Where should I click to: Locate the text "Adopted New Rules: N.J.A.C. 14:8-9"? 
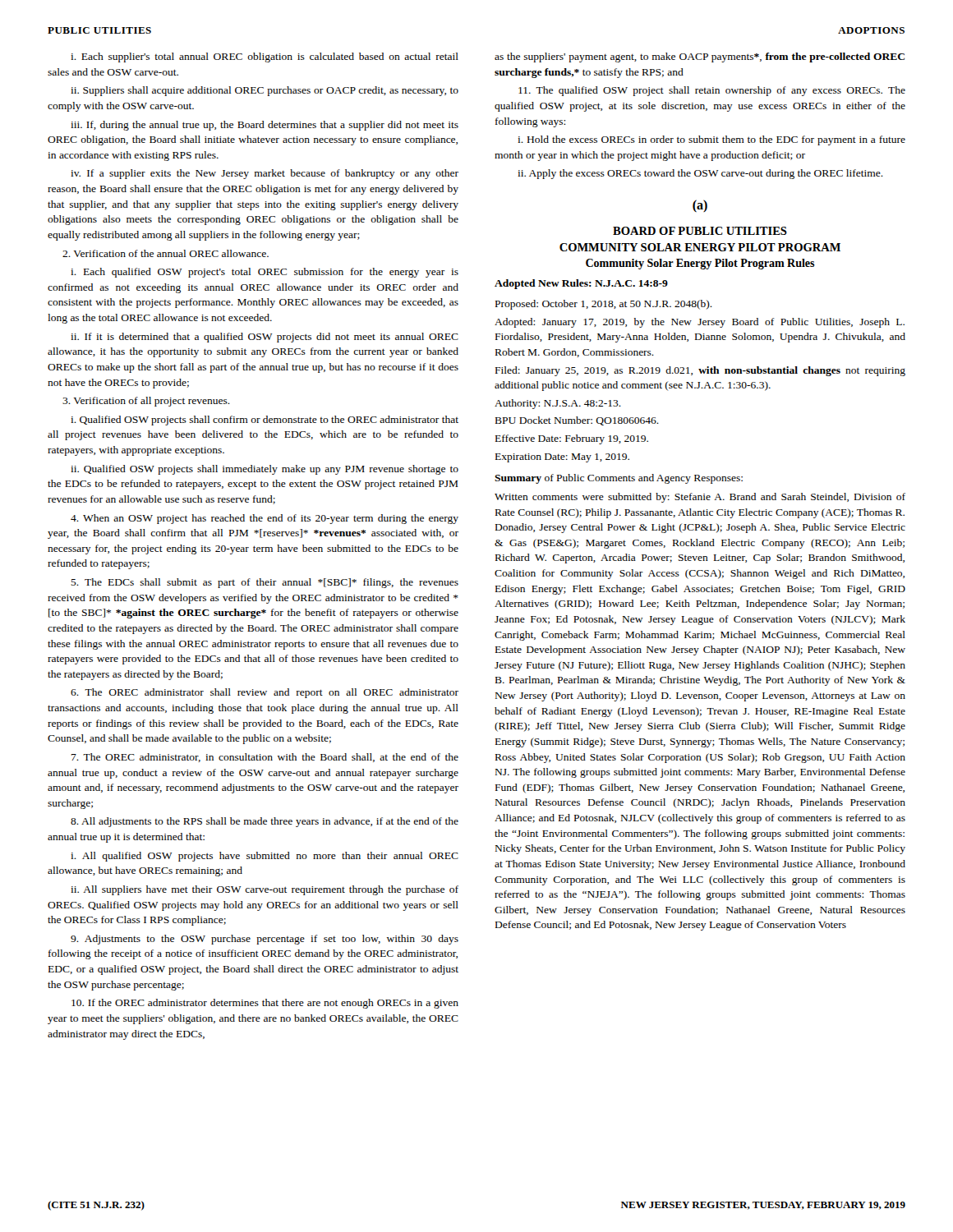(x=581, y=283)
